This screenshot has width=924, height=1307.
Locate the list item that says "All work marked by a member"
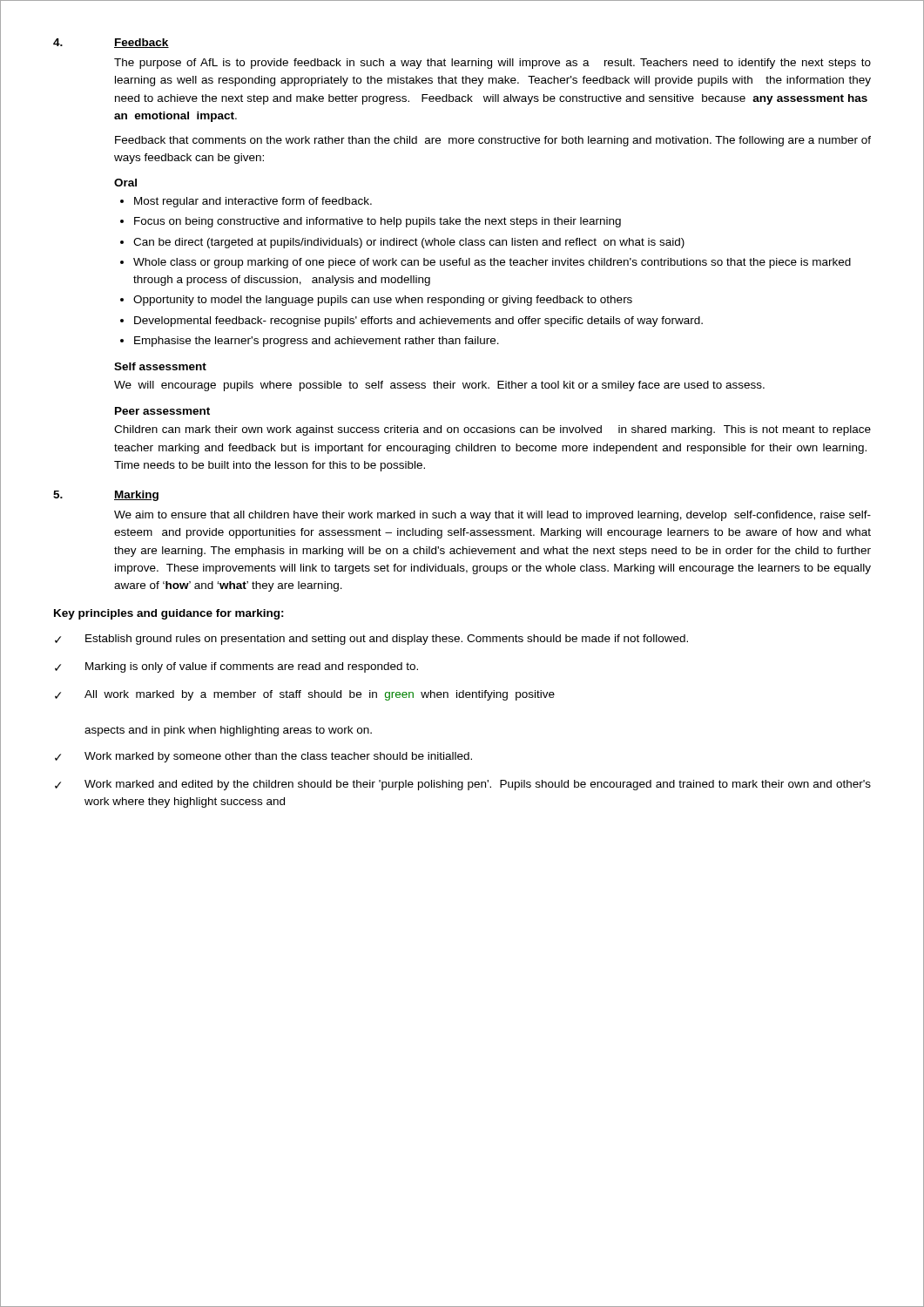pos(320,695)
